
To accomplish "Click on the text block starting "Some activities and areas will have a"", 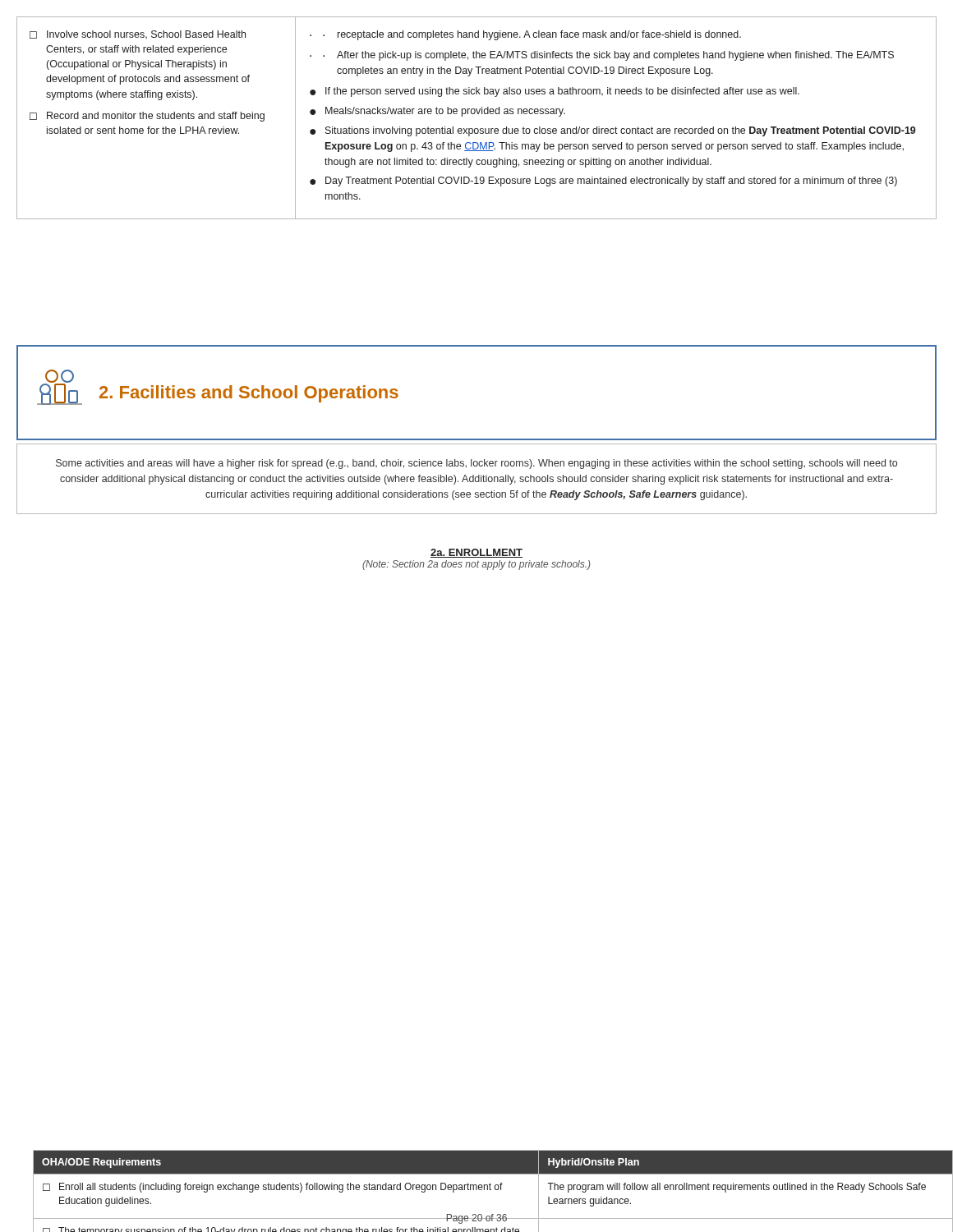I will (x=476, y=479).
